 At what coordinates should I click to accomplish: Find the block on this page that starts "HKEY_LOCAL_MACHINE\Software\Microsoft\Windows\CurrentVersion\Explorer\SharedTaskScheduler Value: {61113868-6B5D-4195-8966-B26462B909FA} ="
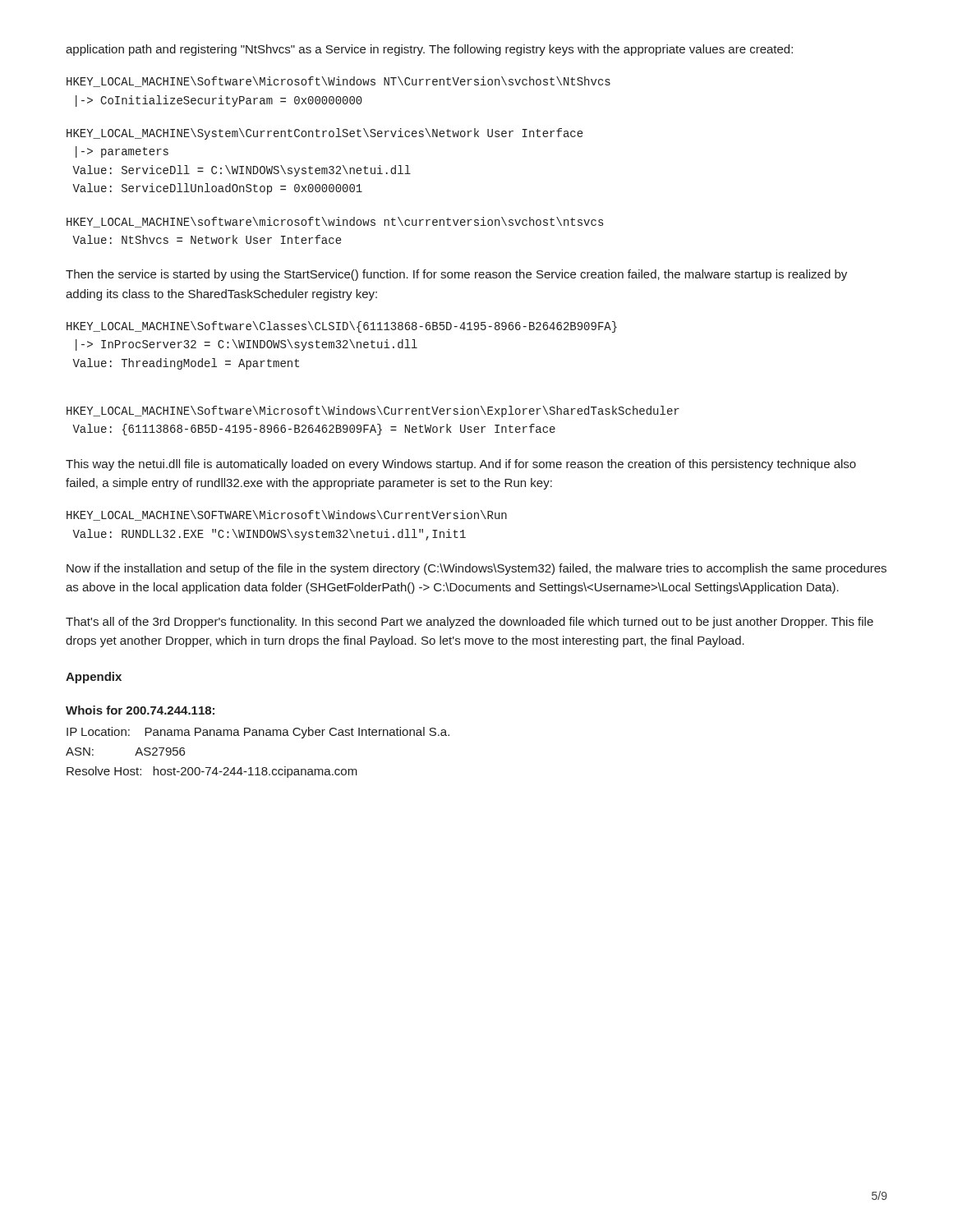(x=373, y=421)
